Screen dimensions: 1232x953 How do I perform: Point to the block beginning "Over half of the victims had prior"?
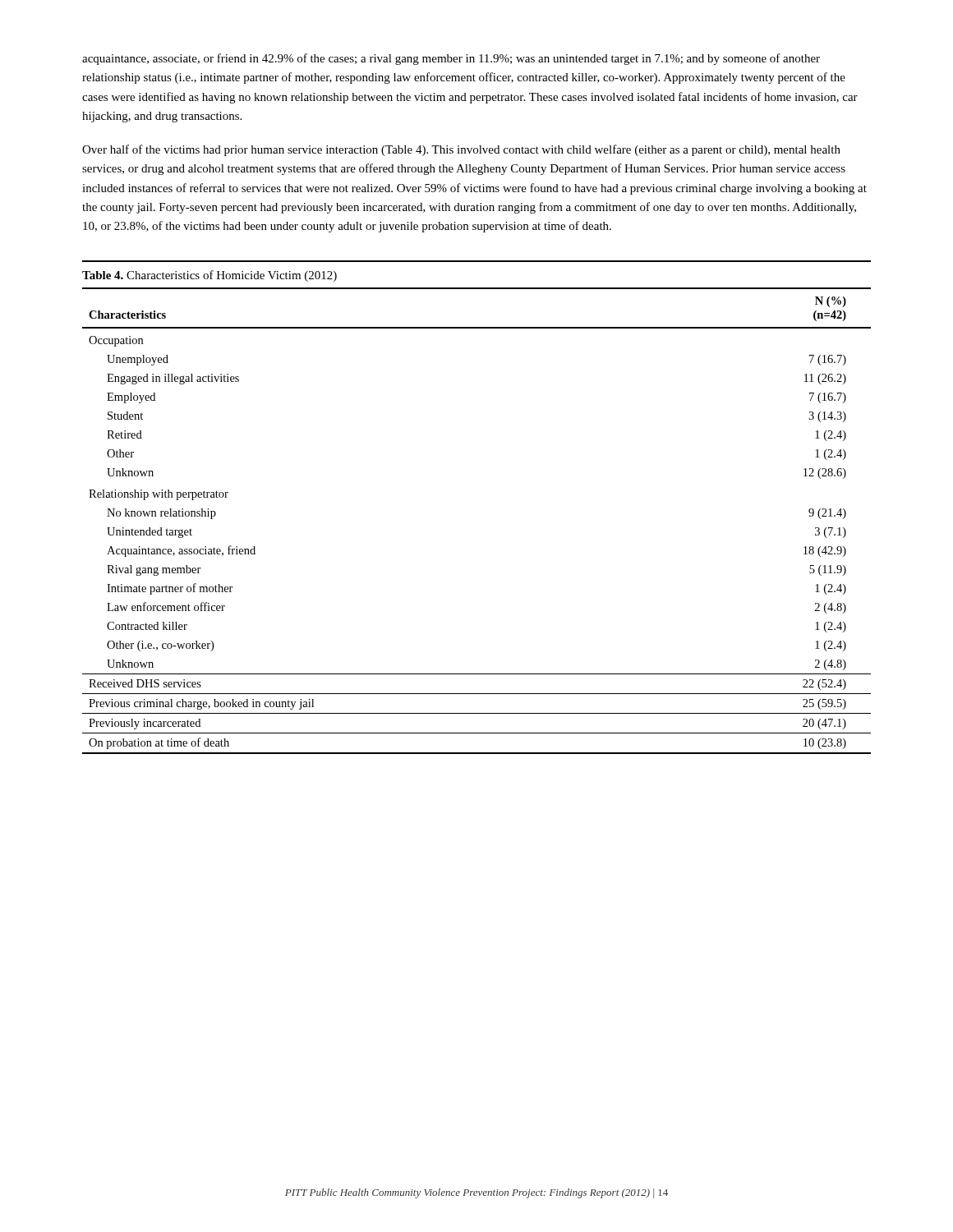click(474, 188)
